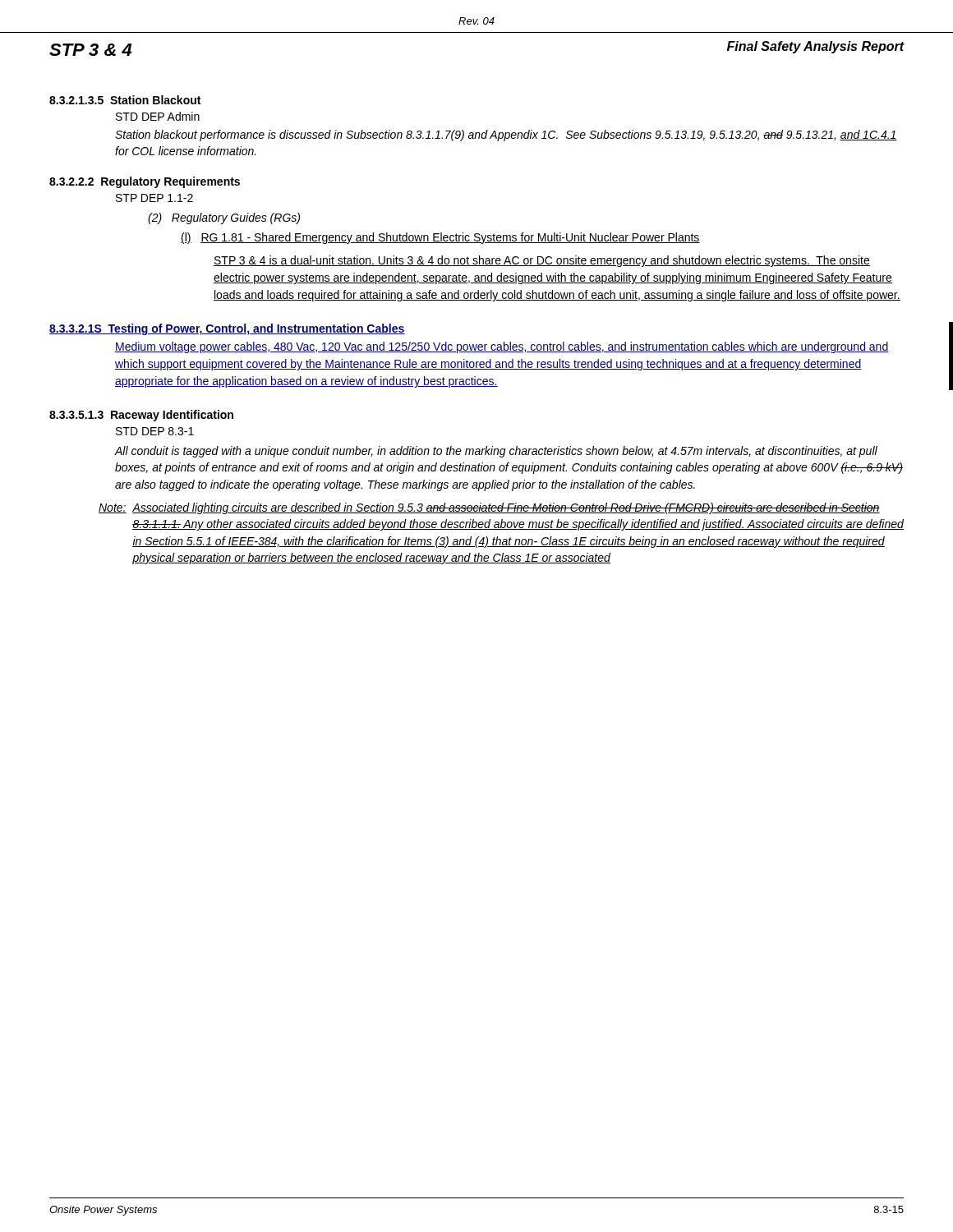Navigate to the region starting "STD DEP Admin"
Viewport: 953px width, 1232px height.
click(x=157, y=117)
